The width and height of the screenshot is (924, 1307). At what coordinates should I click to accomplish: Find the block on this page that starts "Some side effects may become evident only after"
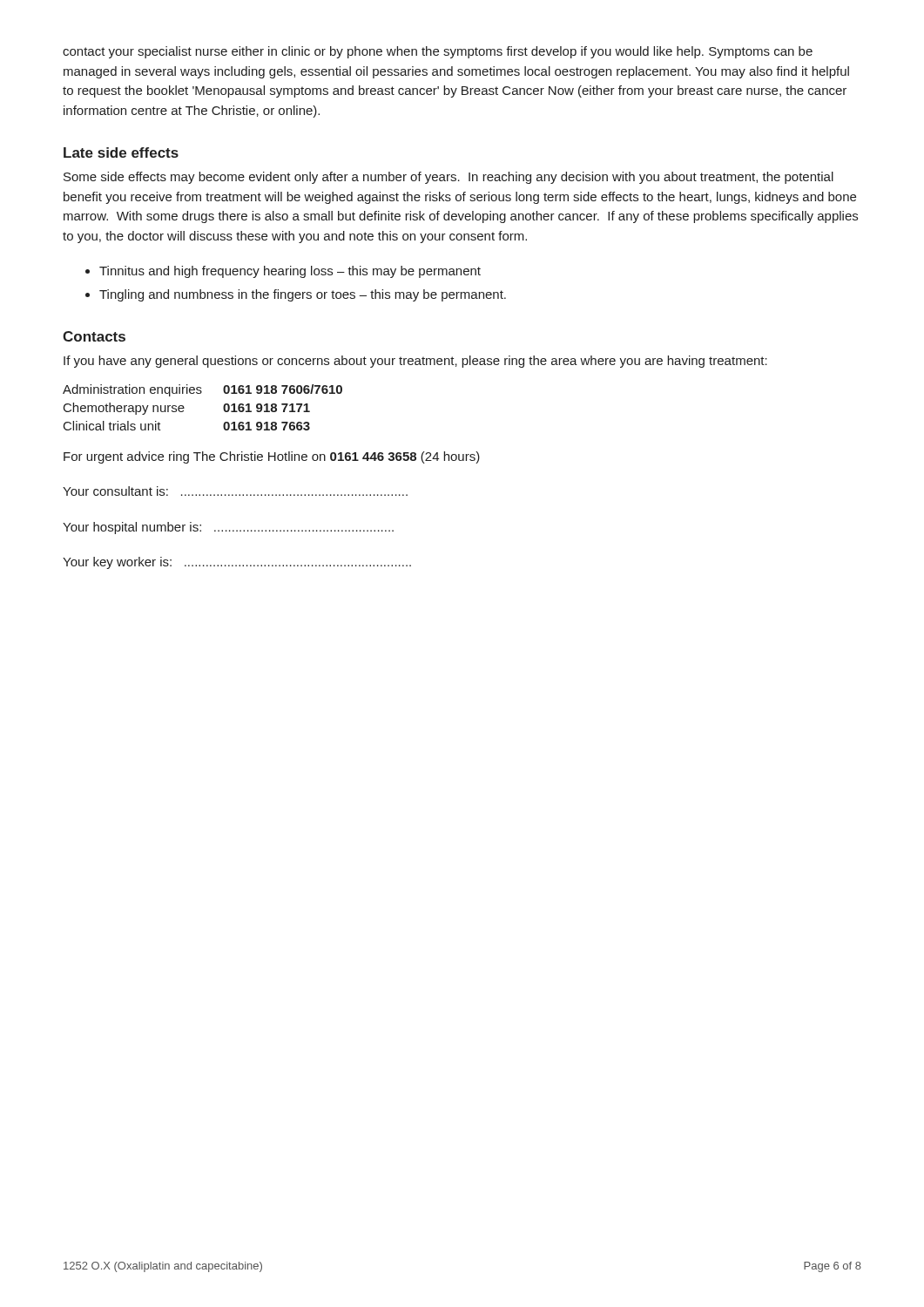[x=461, y=206]
